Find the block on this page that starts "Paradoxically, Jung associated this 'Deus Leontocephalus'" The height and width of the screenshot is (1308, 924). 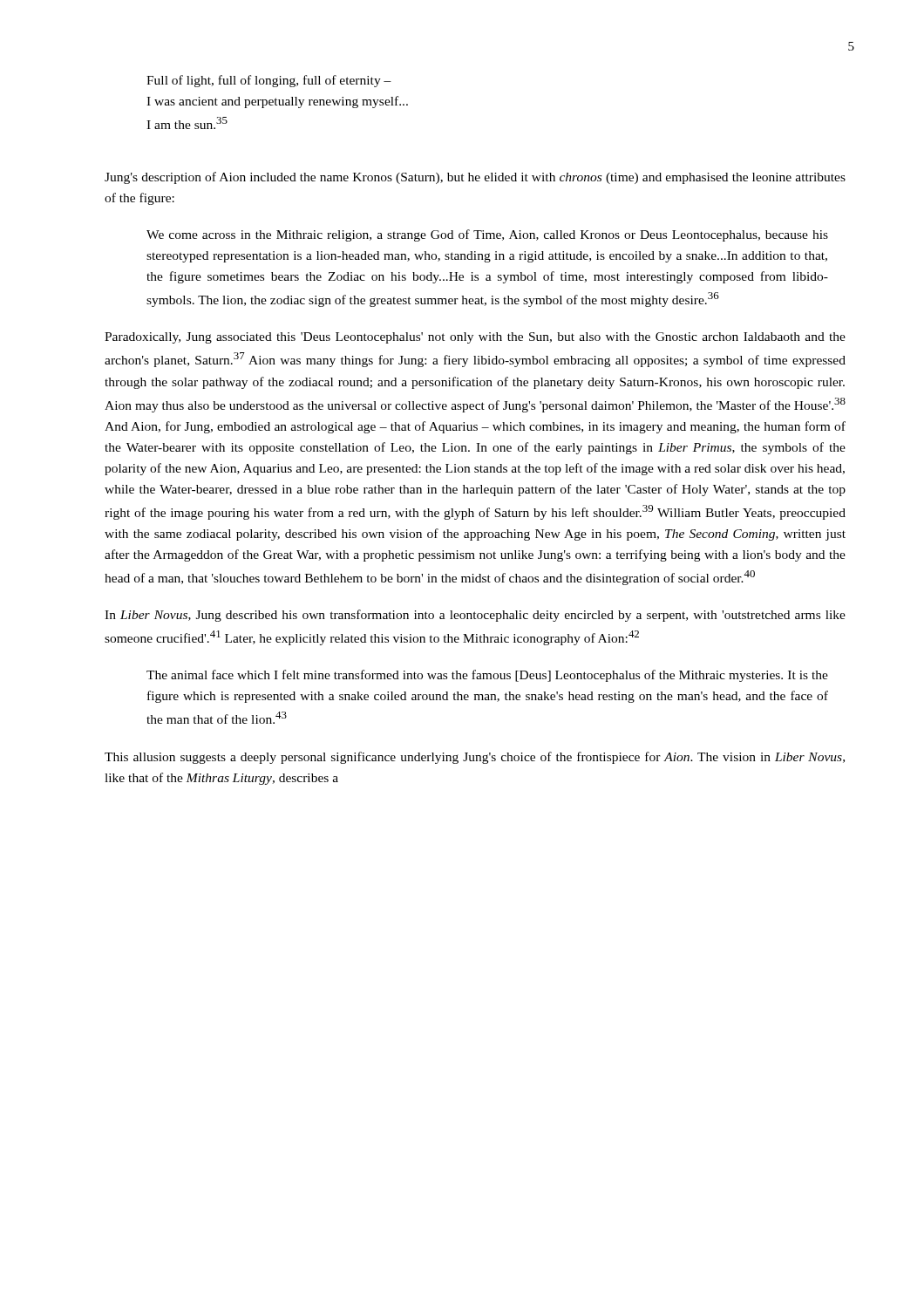(x=475, y=458)
